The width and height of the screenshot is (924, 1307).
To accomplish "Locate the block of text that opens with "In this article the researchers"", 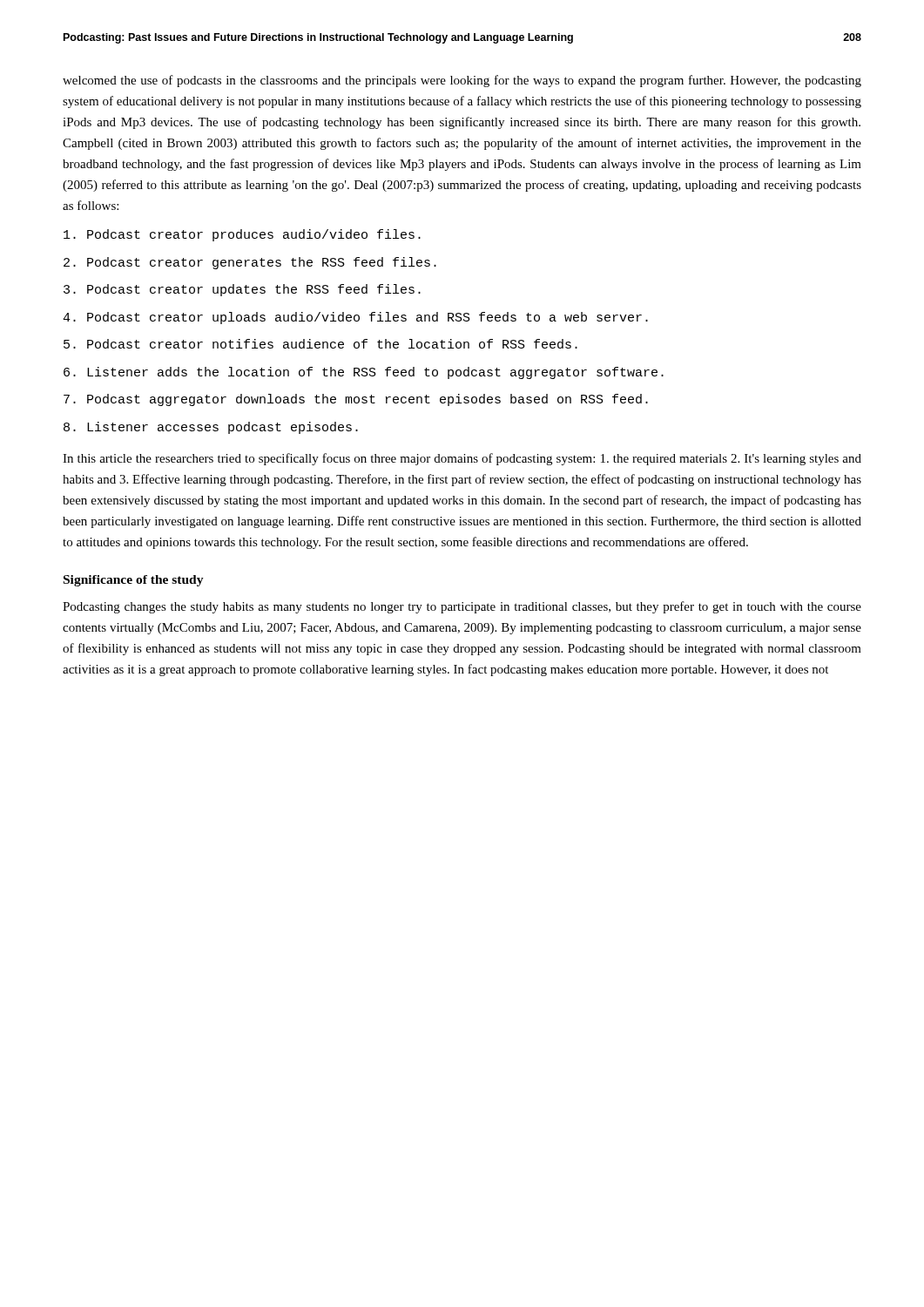I will point(462,500).
